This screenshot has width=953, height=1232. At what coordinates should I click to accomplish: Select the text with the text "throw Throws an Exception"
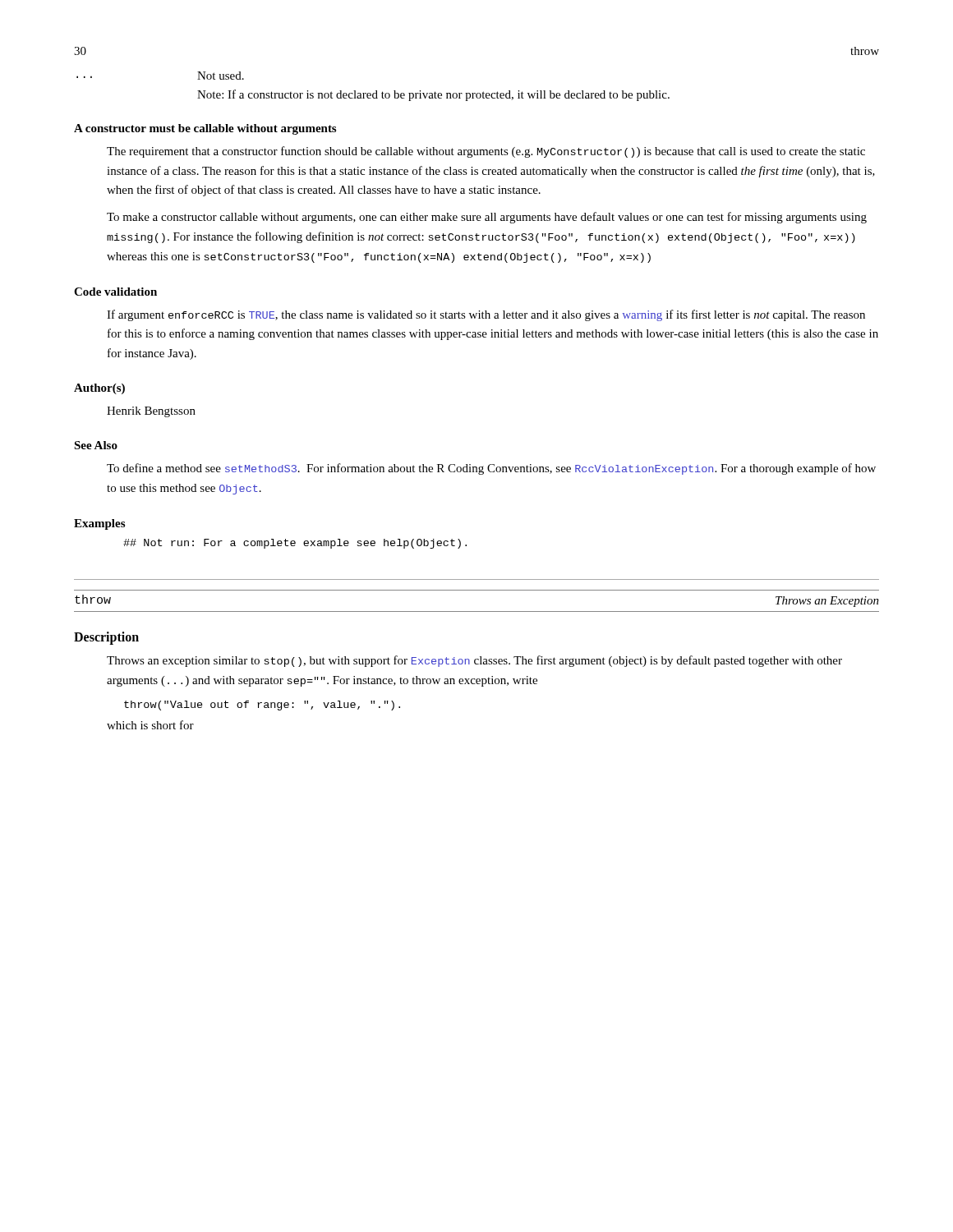(x=476, y=601)
